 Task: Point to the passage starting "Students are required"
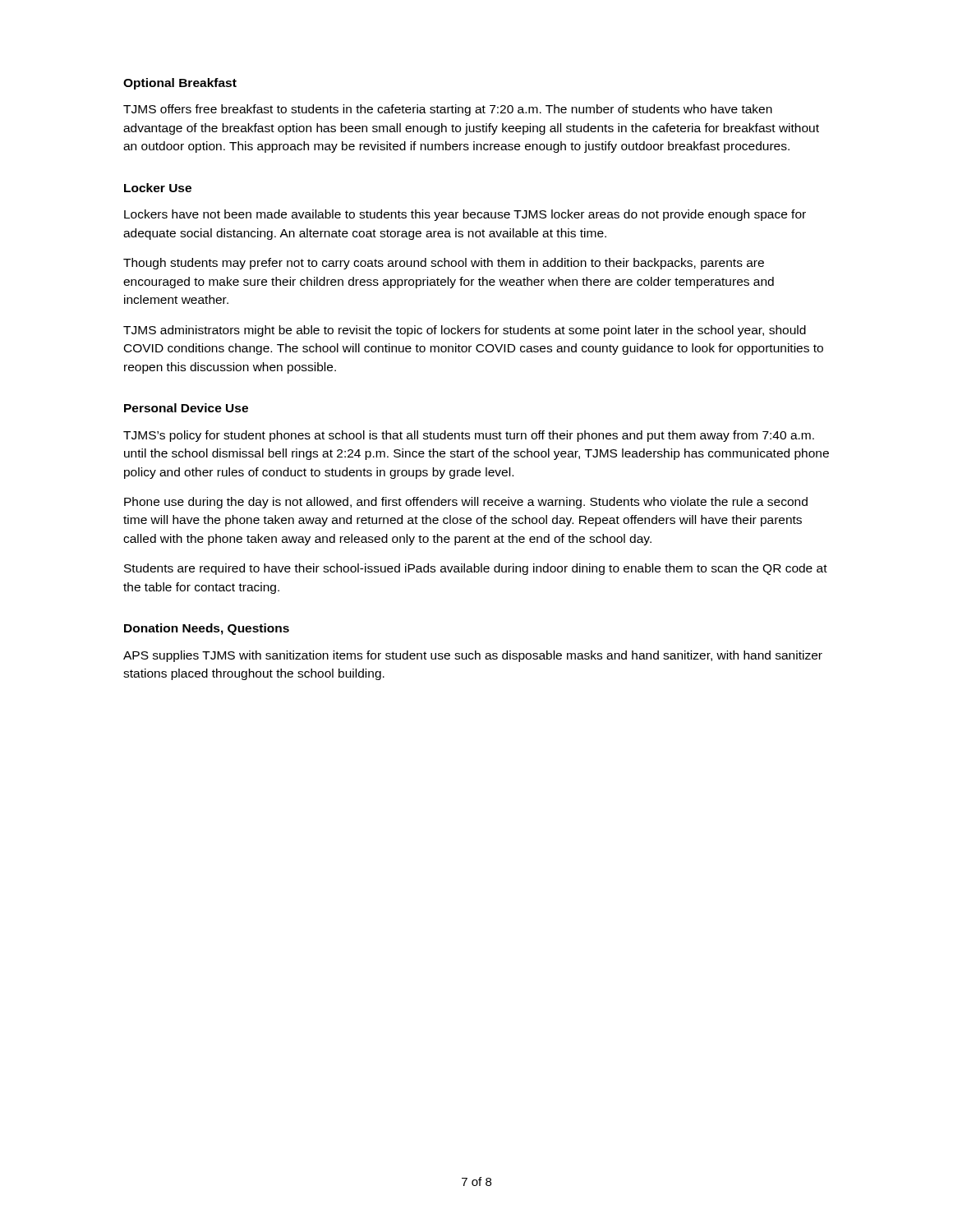[x=475, y=578]
